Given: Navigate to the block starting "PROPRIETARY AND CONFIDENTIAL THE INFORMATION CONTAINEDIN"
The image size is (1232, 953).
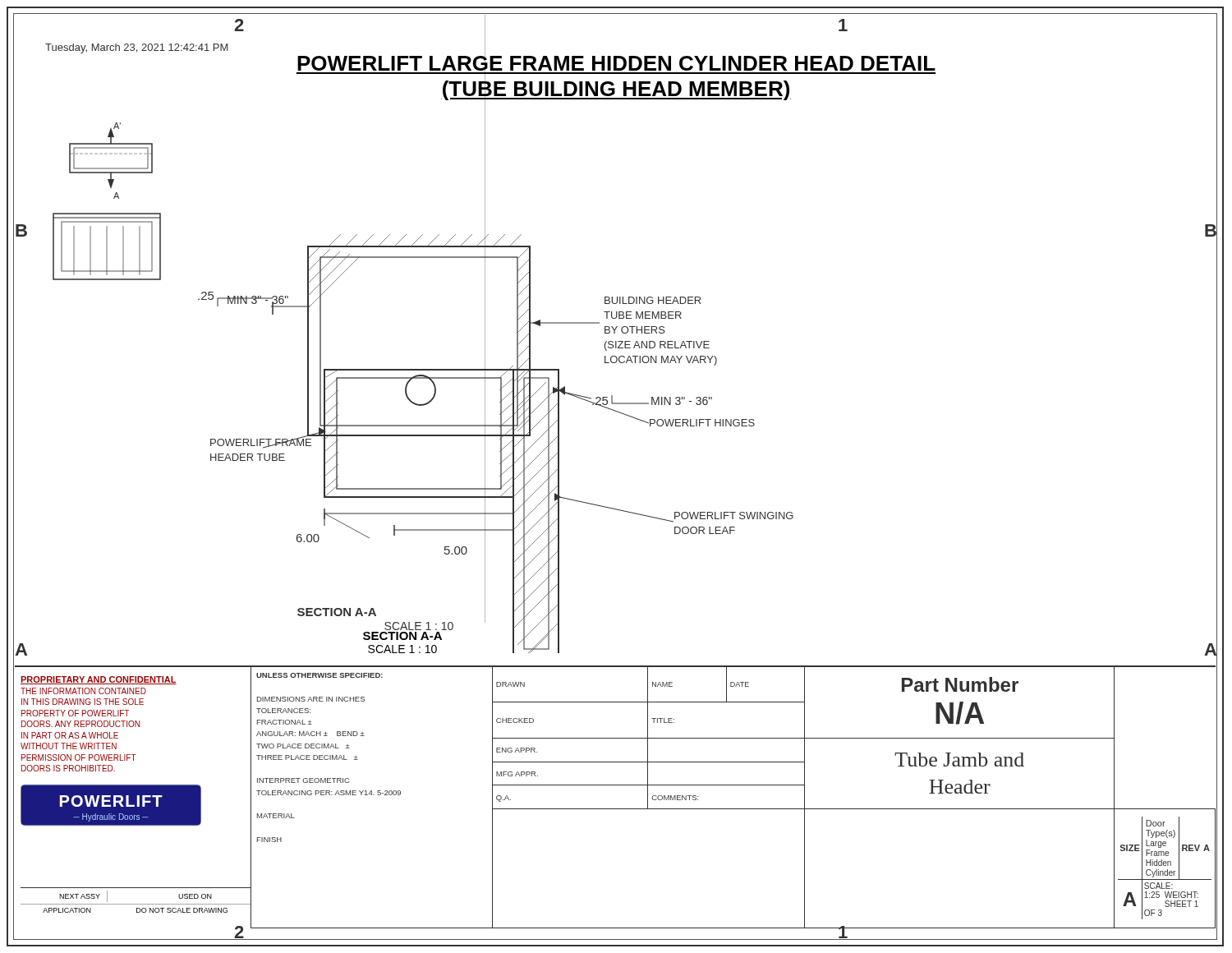Looking at the screenshot, I should (136, 724).
